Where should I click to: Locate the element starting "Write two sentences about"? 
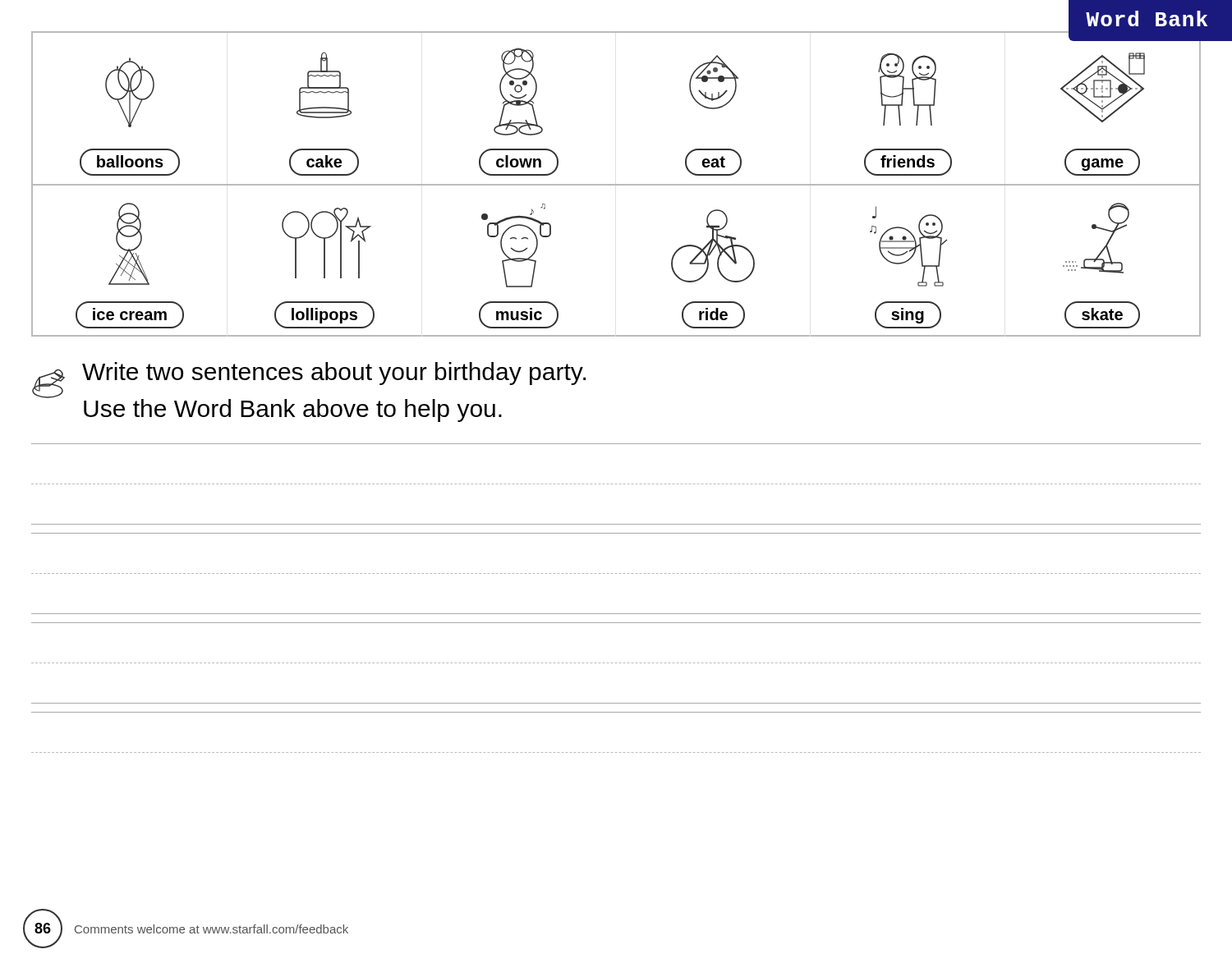click(310, 390)
